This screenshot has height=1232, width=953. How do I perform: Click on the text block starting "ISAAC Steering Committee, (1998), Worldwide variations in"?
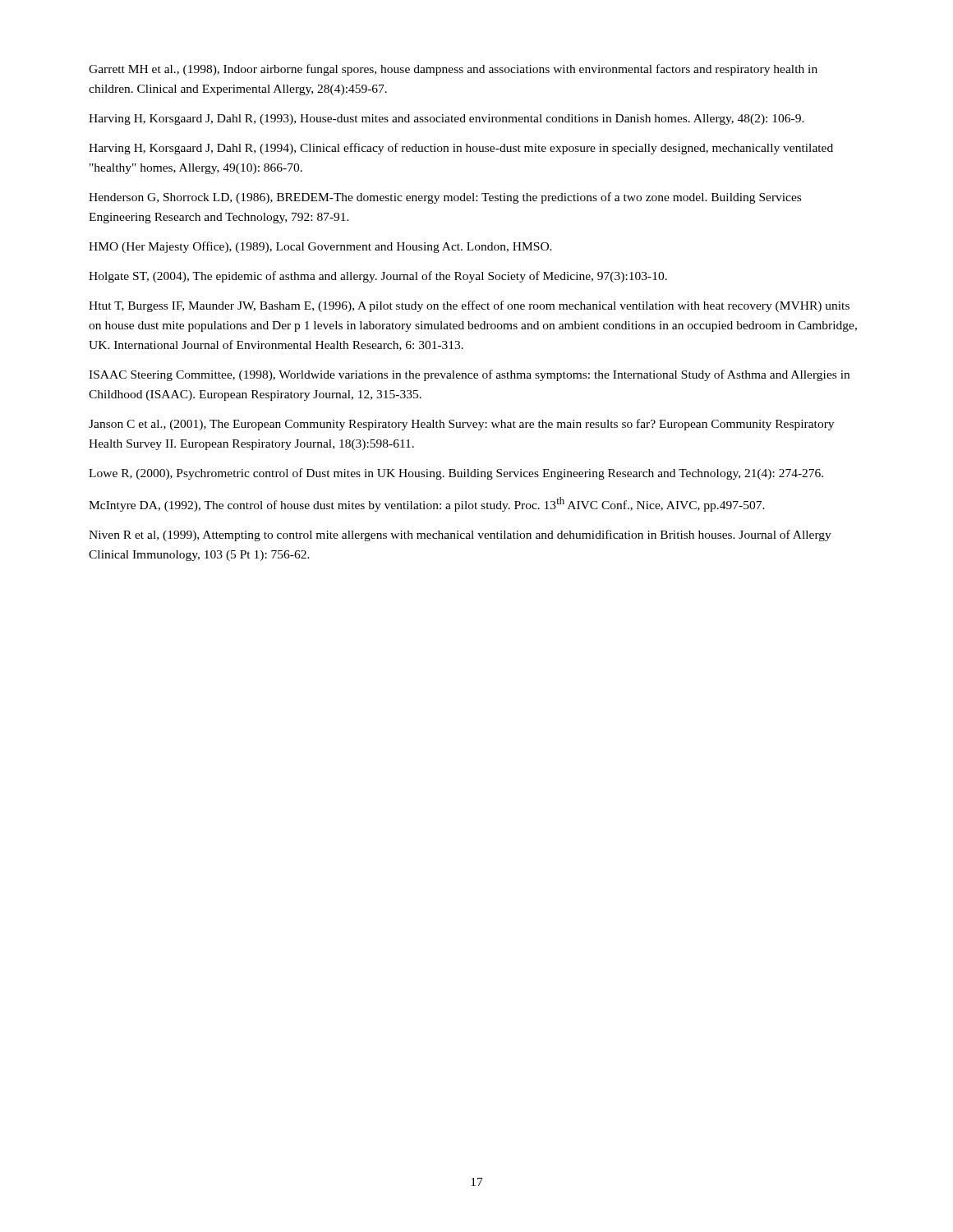point(469,384)
